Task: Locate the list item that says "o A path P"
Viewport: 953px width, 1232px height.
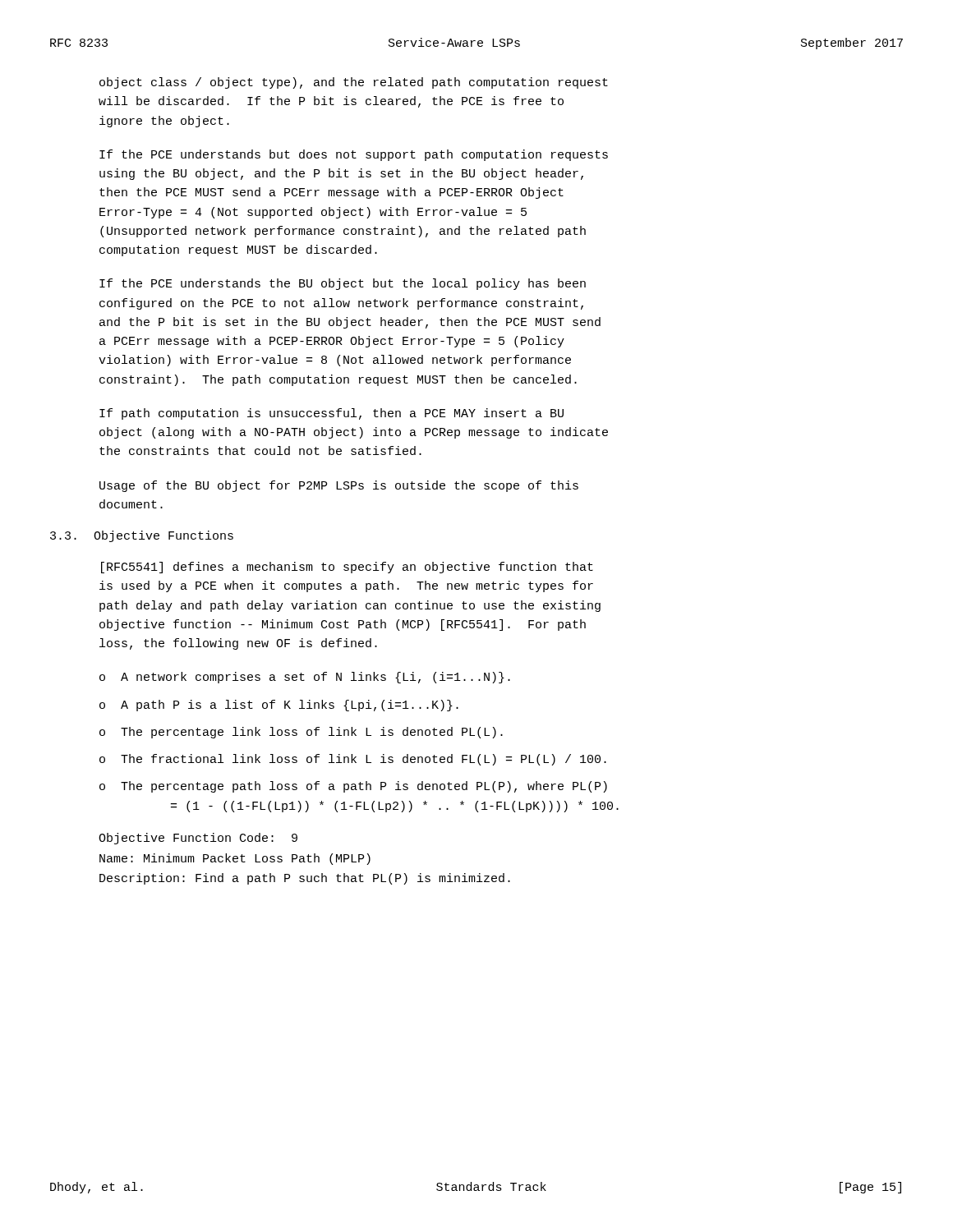Action: (x=280, y=706)
